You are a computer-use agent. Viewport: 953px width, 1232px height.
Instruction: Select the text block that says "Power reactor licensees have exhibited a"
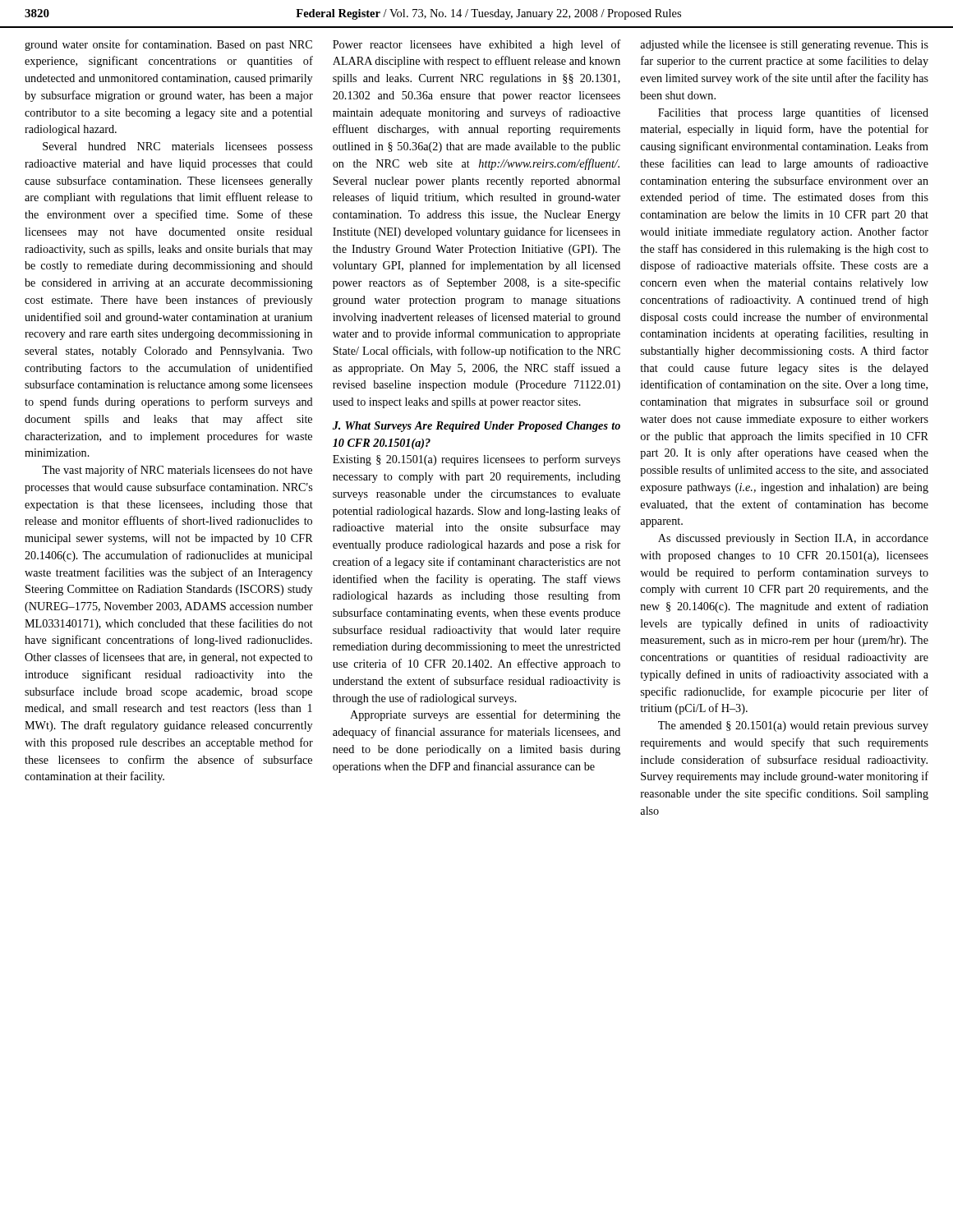477,223
